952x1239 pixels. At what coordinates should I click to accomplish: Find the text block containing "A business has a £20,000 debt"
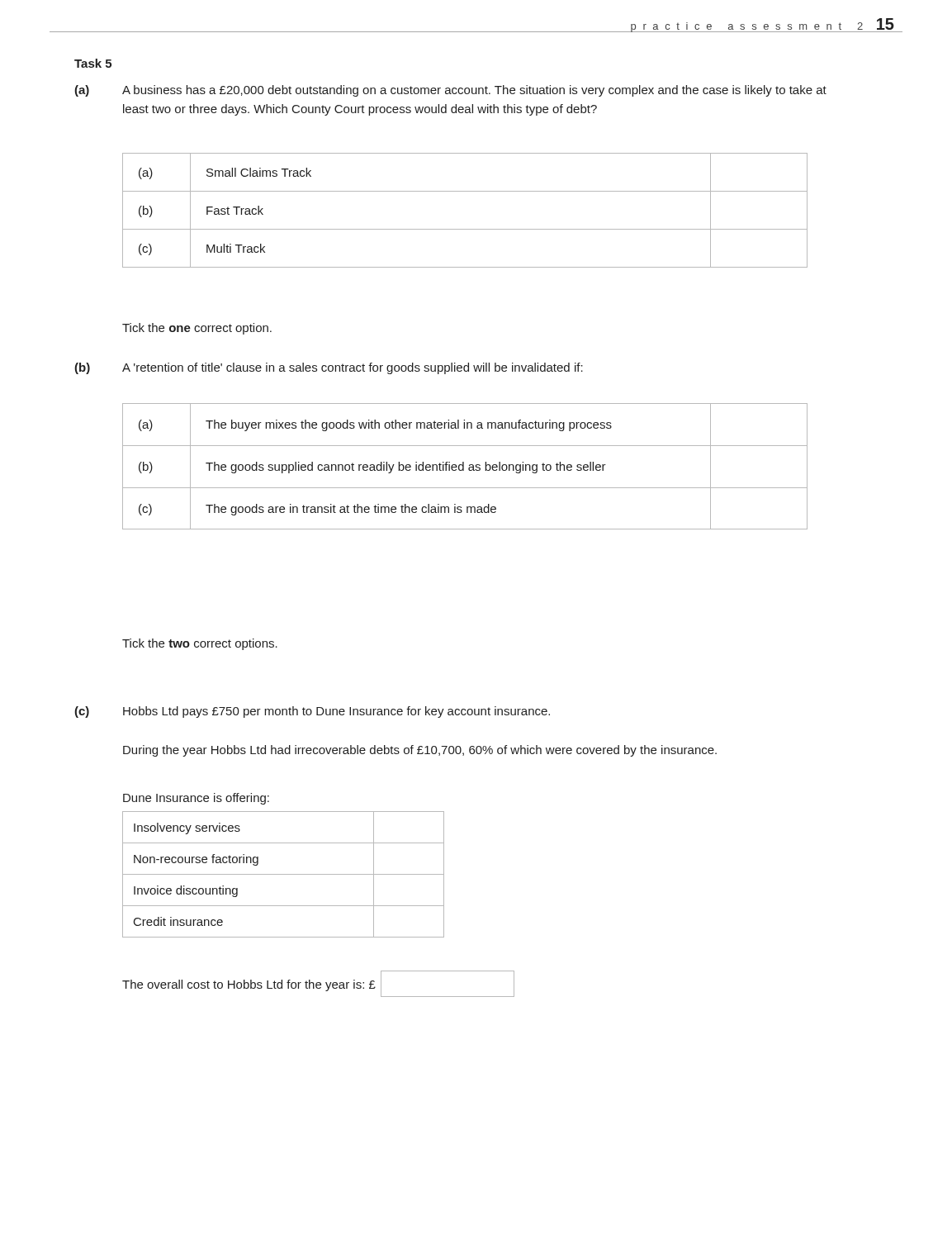(x=474, y=99)
